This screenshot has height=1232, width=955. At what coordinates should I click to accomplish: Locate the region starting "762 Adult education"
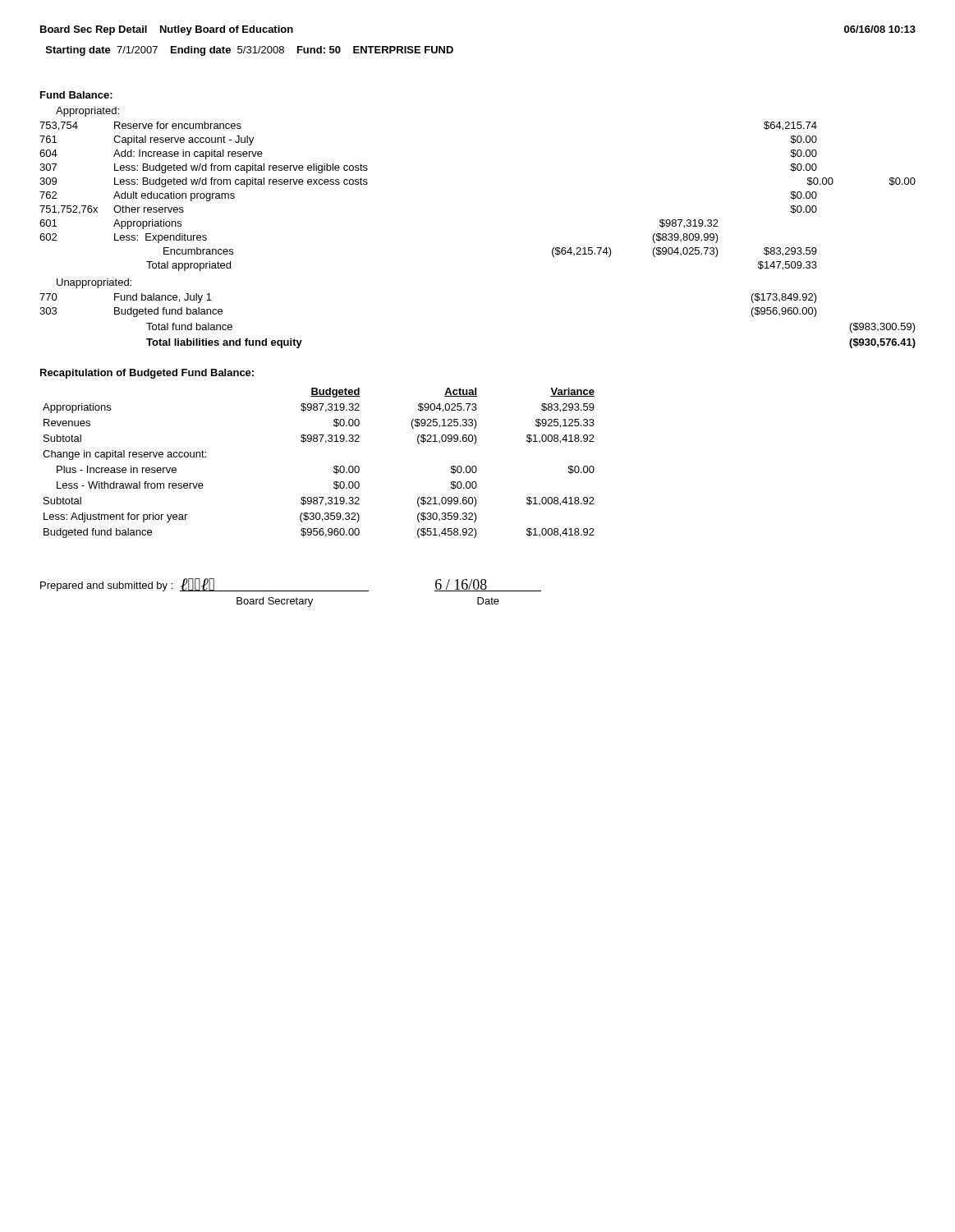tap(47, 196)
